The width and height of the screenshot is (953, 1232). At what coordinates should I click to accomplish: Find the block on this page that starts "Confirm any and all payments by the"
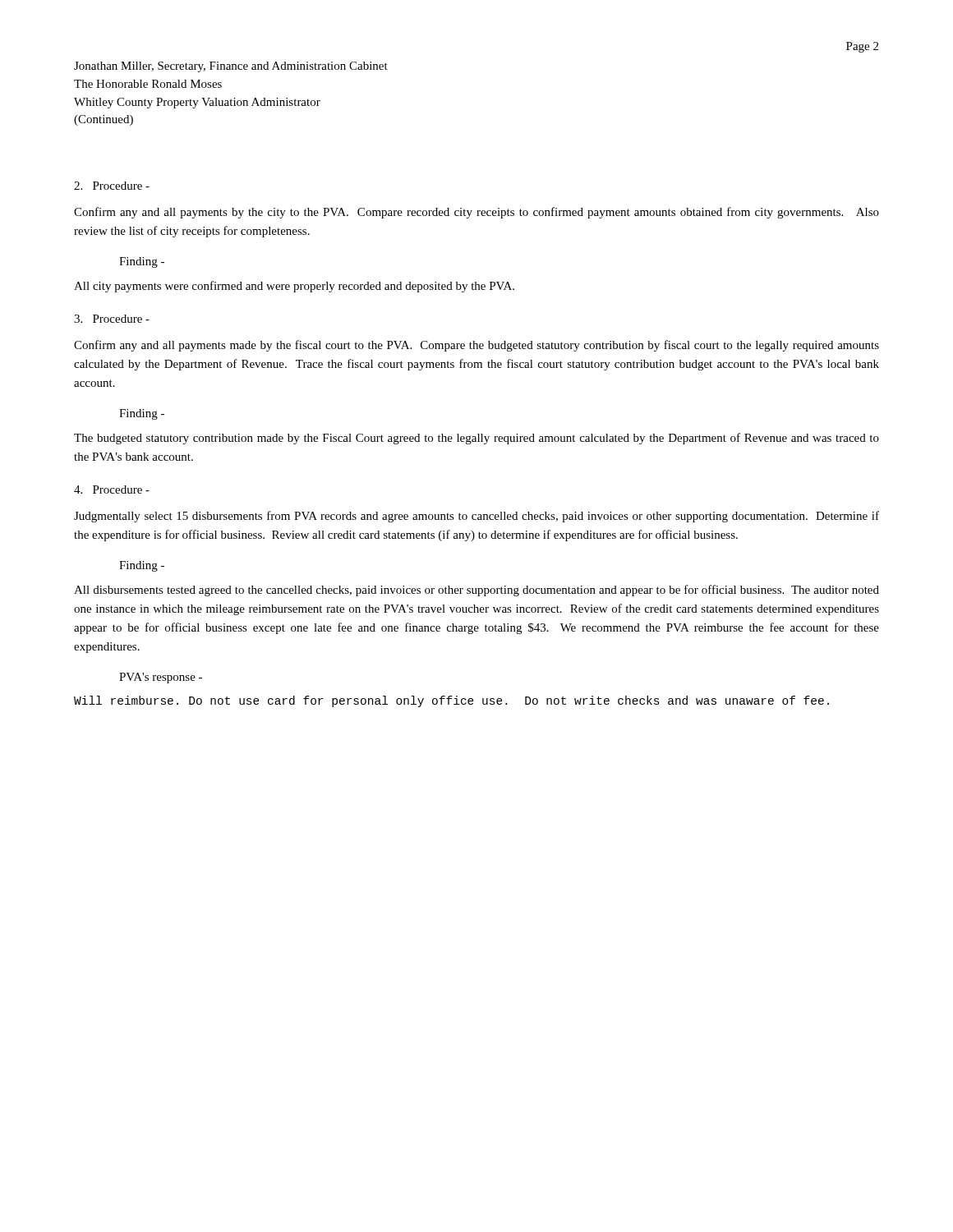pyautogui.click(x=476, y=221)
